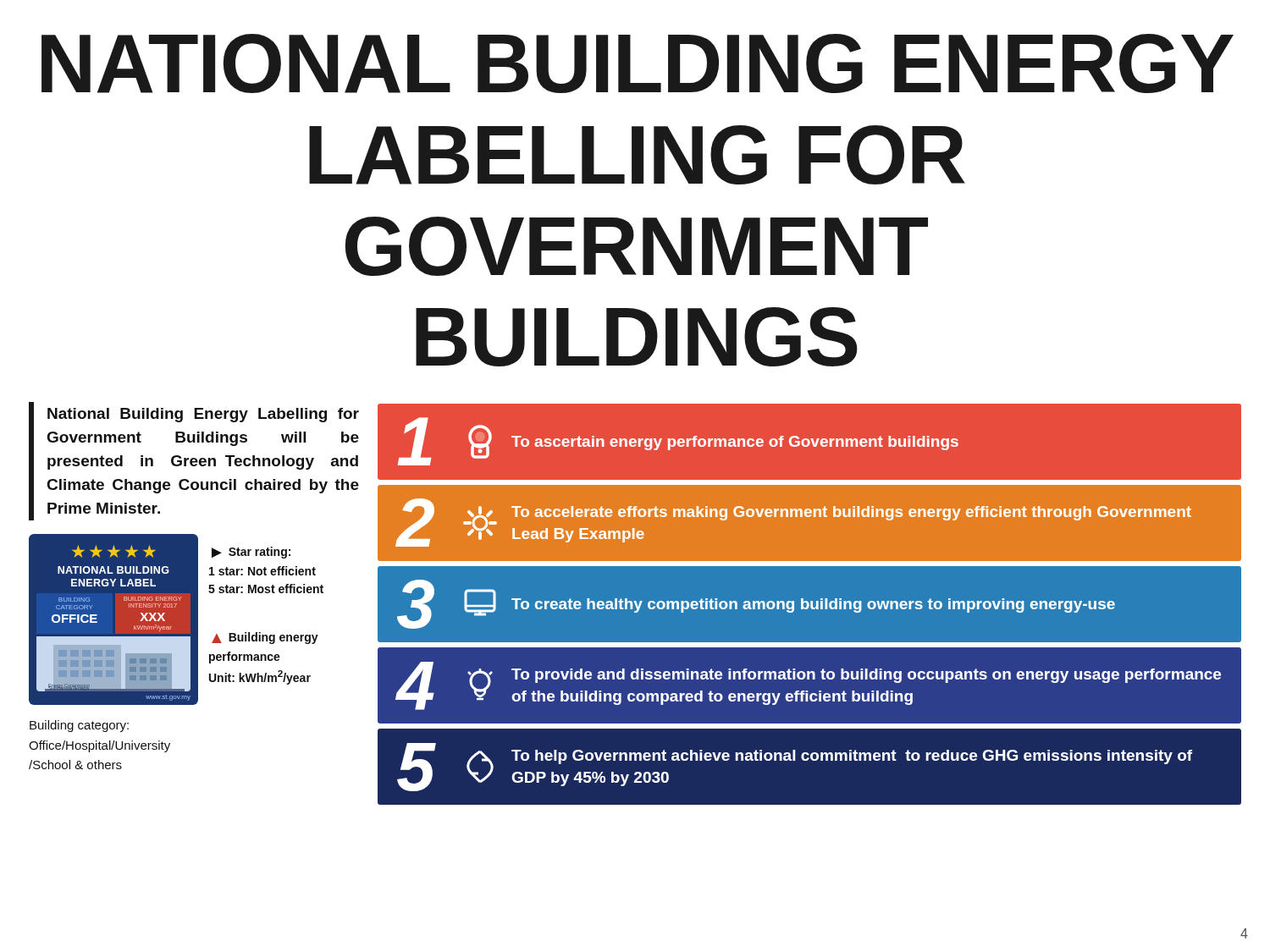
Task: Select the block starting "National Building Energy Labelling"
Action: coord(203,461)
